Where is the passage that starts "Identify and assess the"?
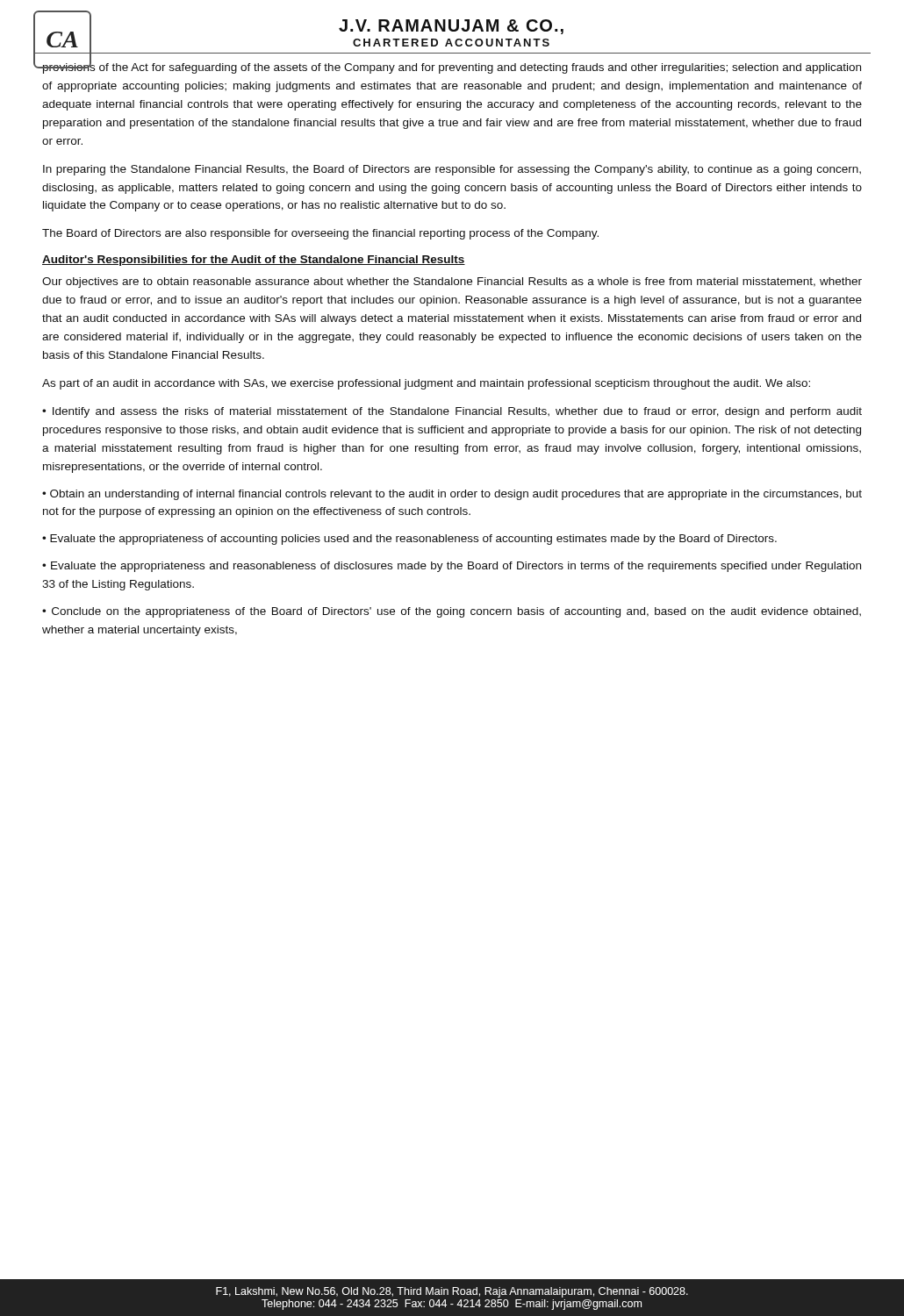 [452, 438]
